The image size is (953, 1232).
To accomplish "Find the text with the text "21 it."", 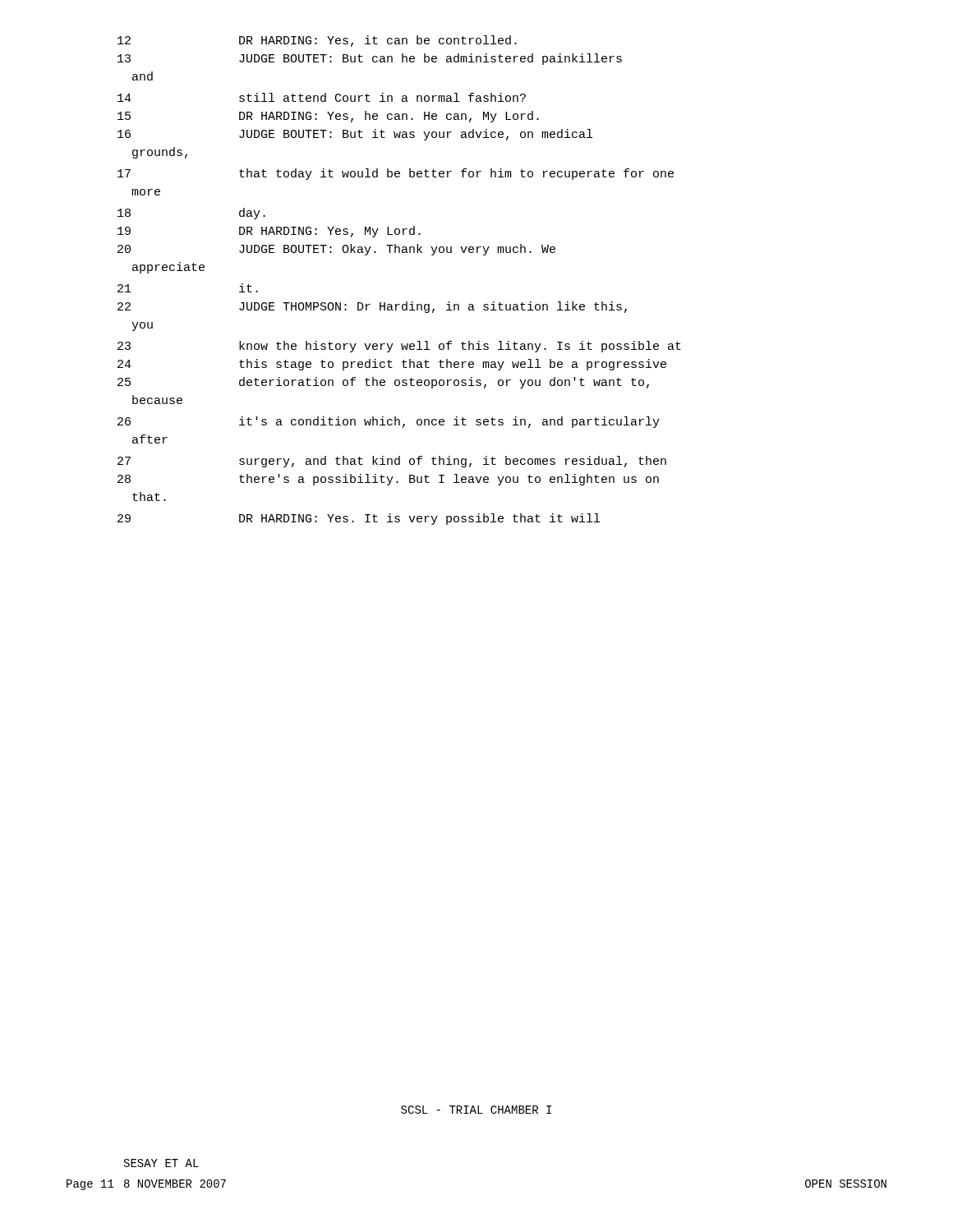I will click(x=493, y=290).
